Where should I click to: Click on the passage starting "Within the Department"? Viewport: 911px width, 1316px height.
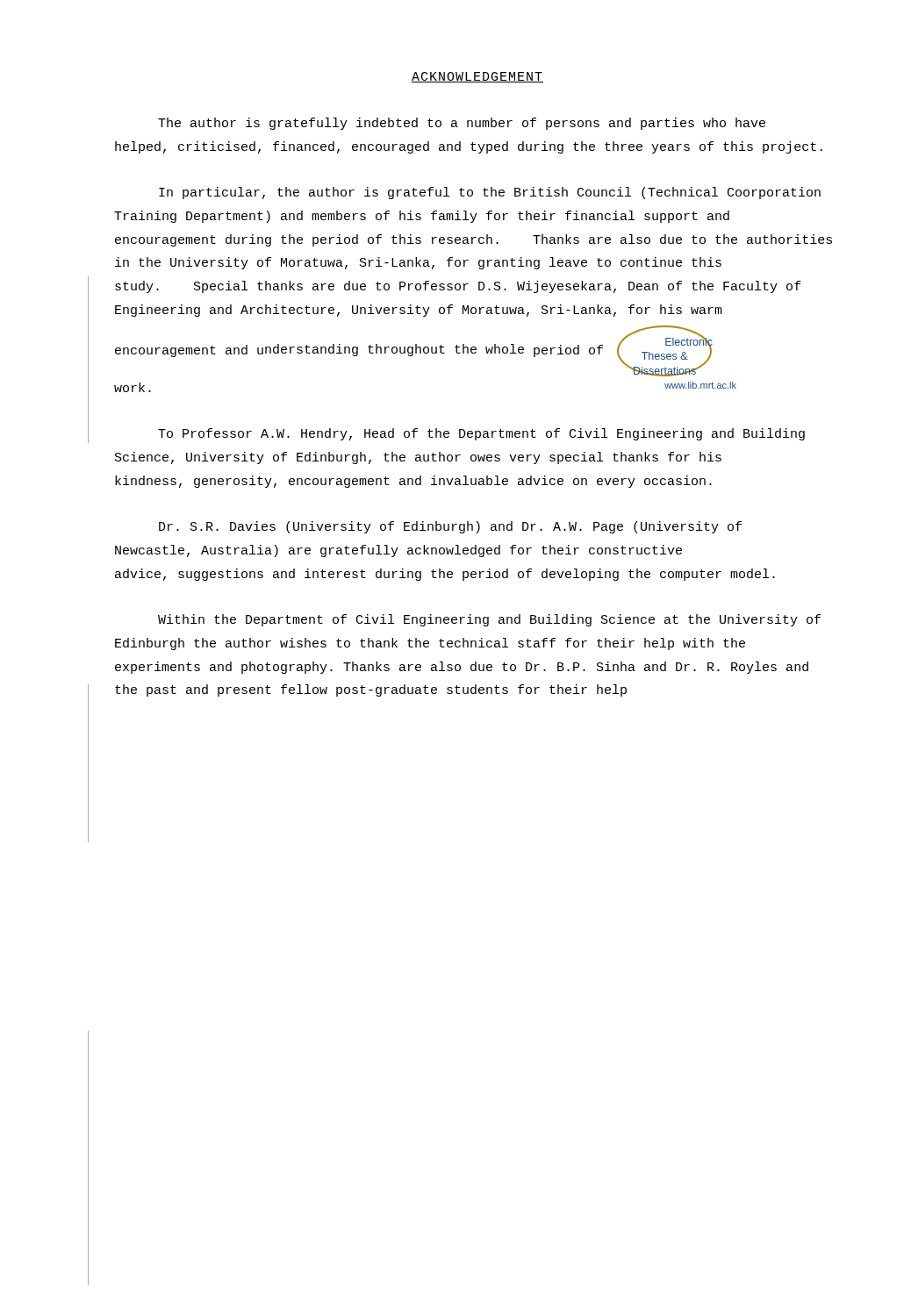[468, 656]
